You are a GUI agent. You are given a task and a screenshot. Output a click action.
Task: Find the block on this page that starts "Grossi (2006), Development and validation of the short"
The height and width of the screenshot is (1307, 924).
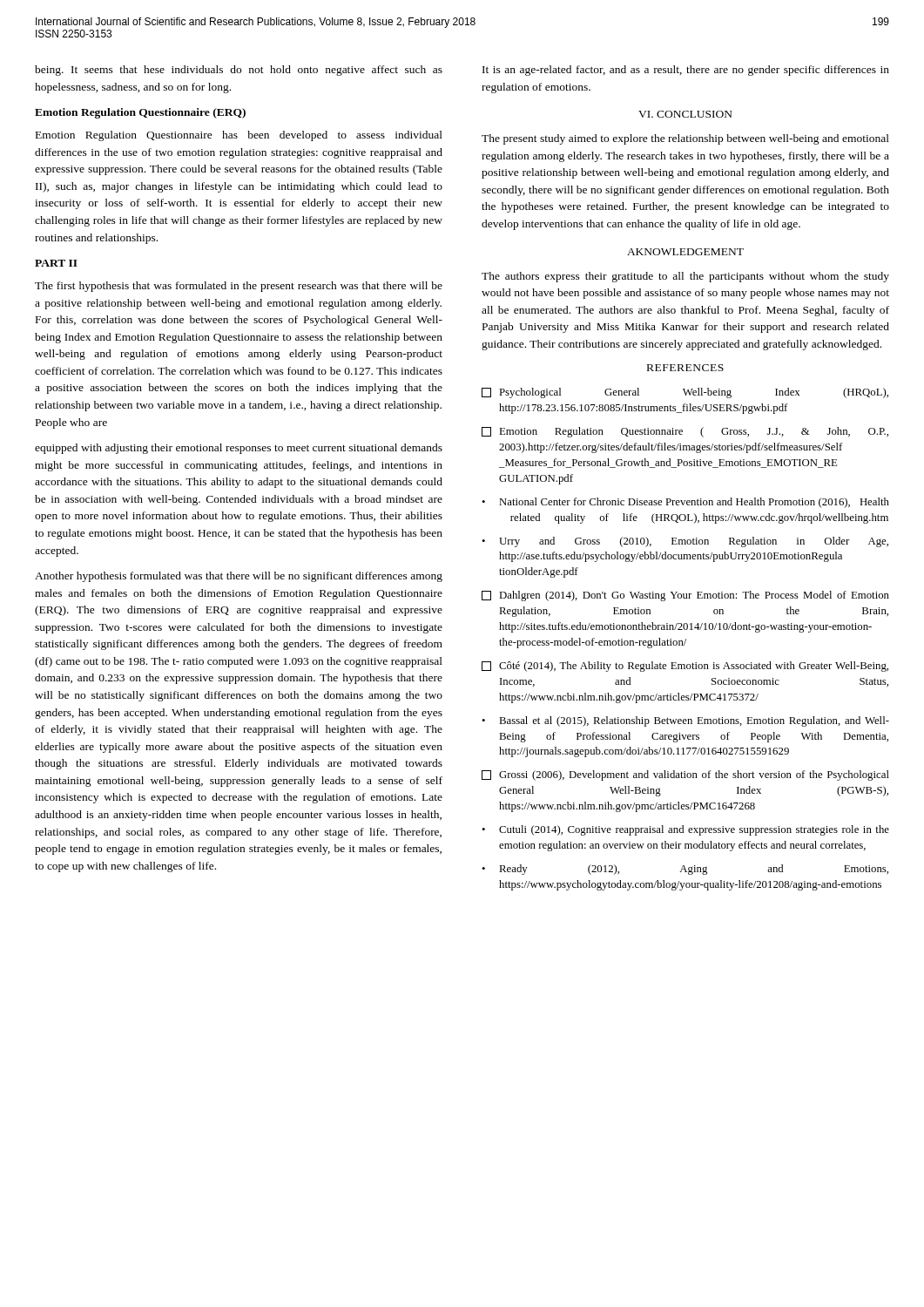tap(685, 775)
